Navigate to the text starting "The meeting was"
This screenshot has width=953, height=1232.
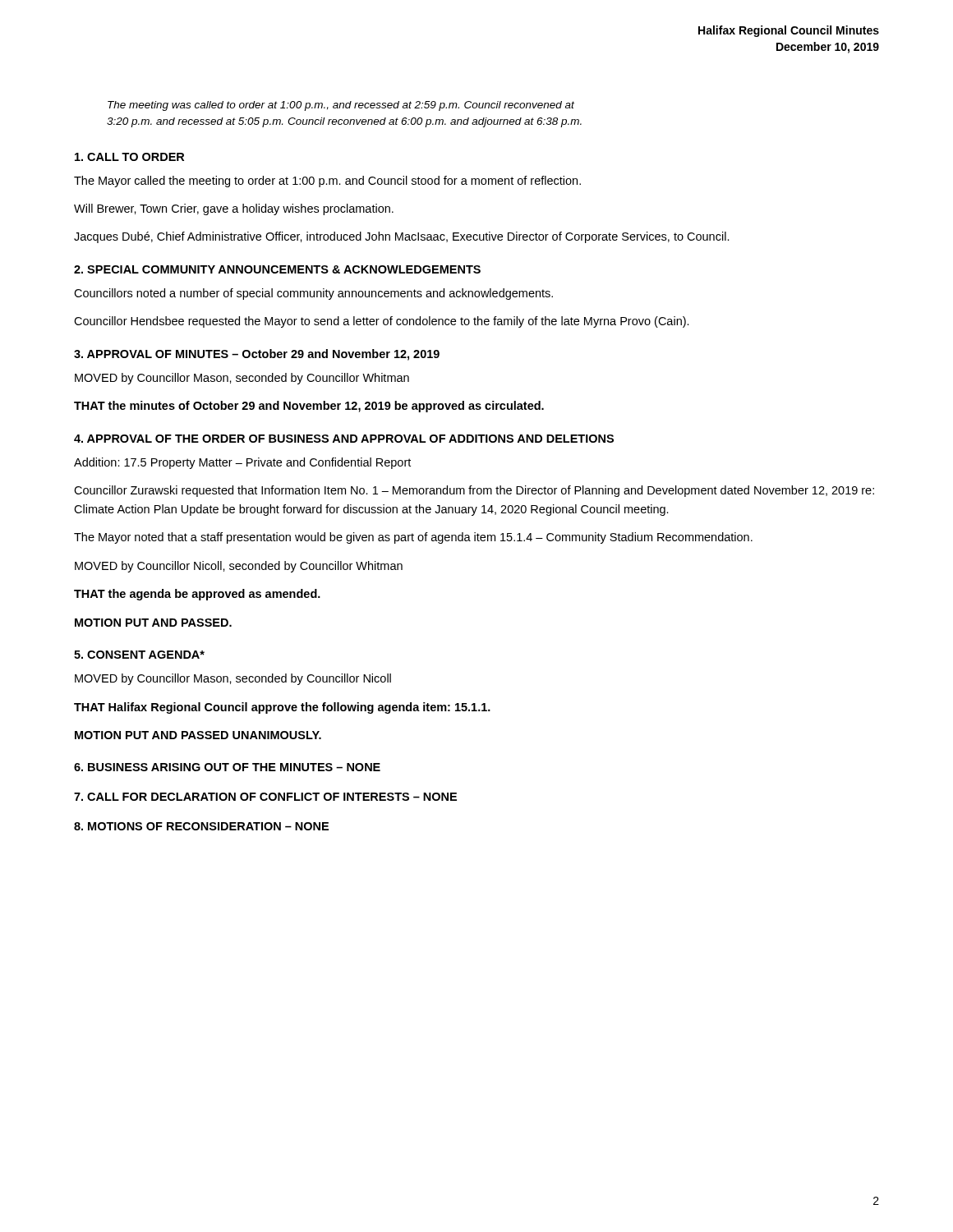[345, 113]
